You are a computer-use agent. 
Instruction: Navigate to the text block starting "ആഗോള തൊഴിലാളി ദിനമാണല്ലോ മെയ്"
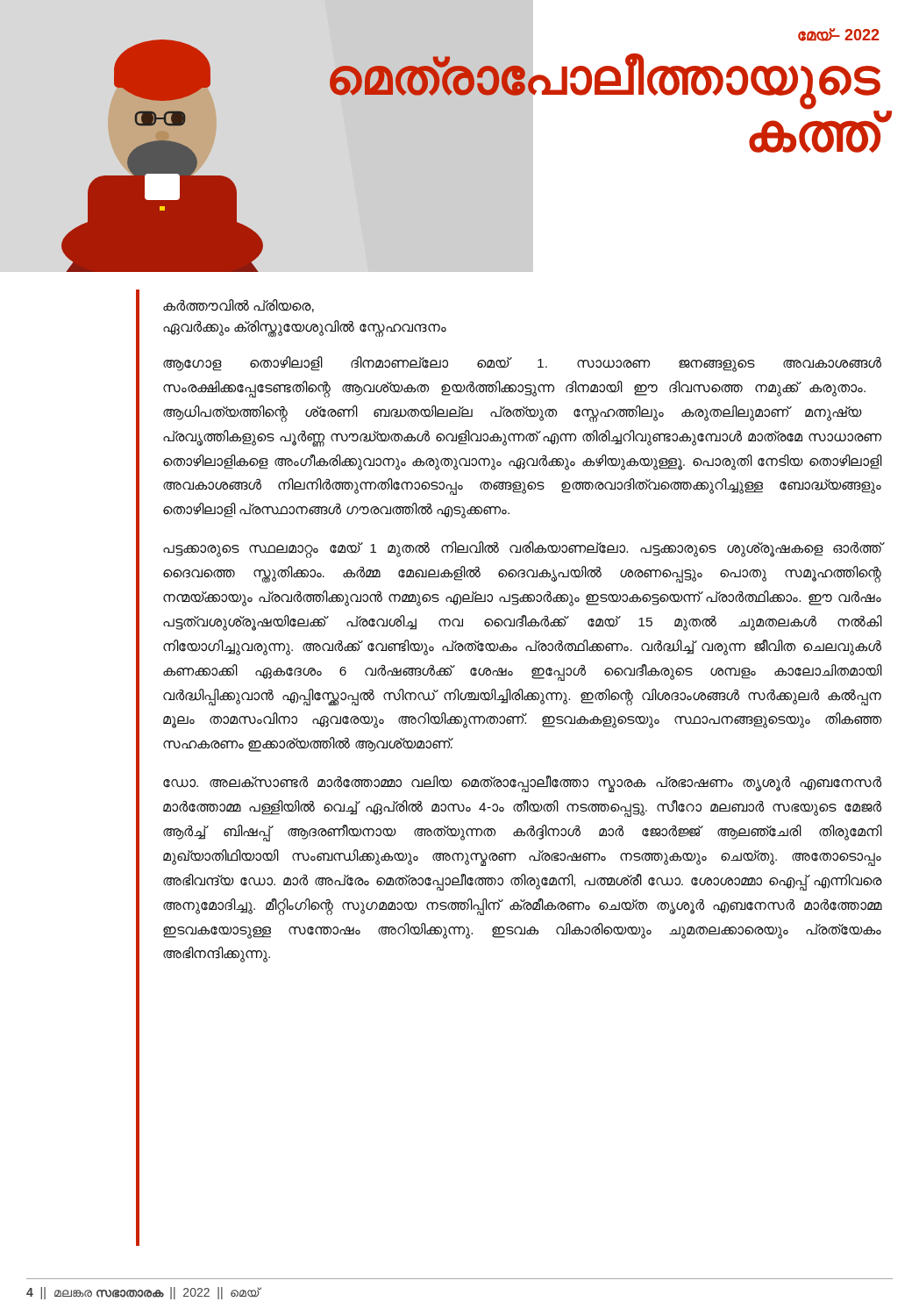pos(522,436)
